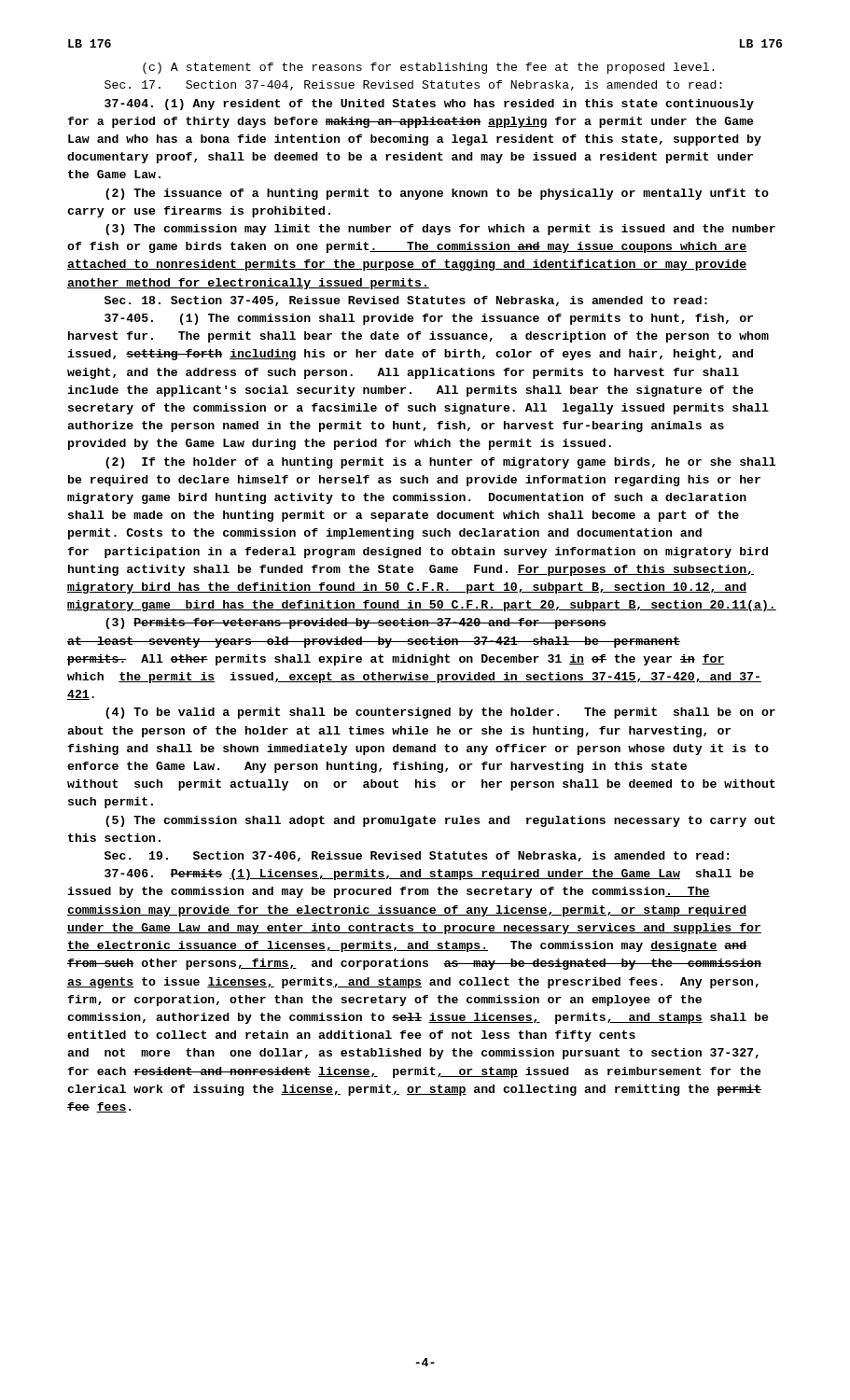Point to the block beginning "(3) Permits for veterans"
This screenshot has width=850, height=1400.
pyautogui.click(x=425, y=659)
